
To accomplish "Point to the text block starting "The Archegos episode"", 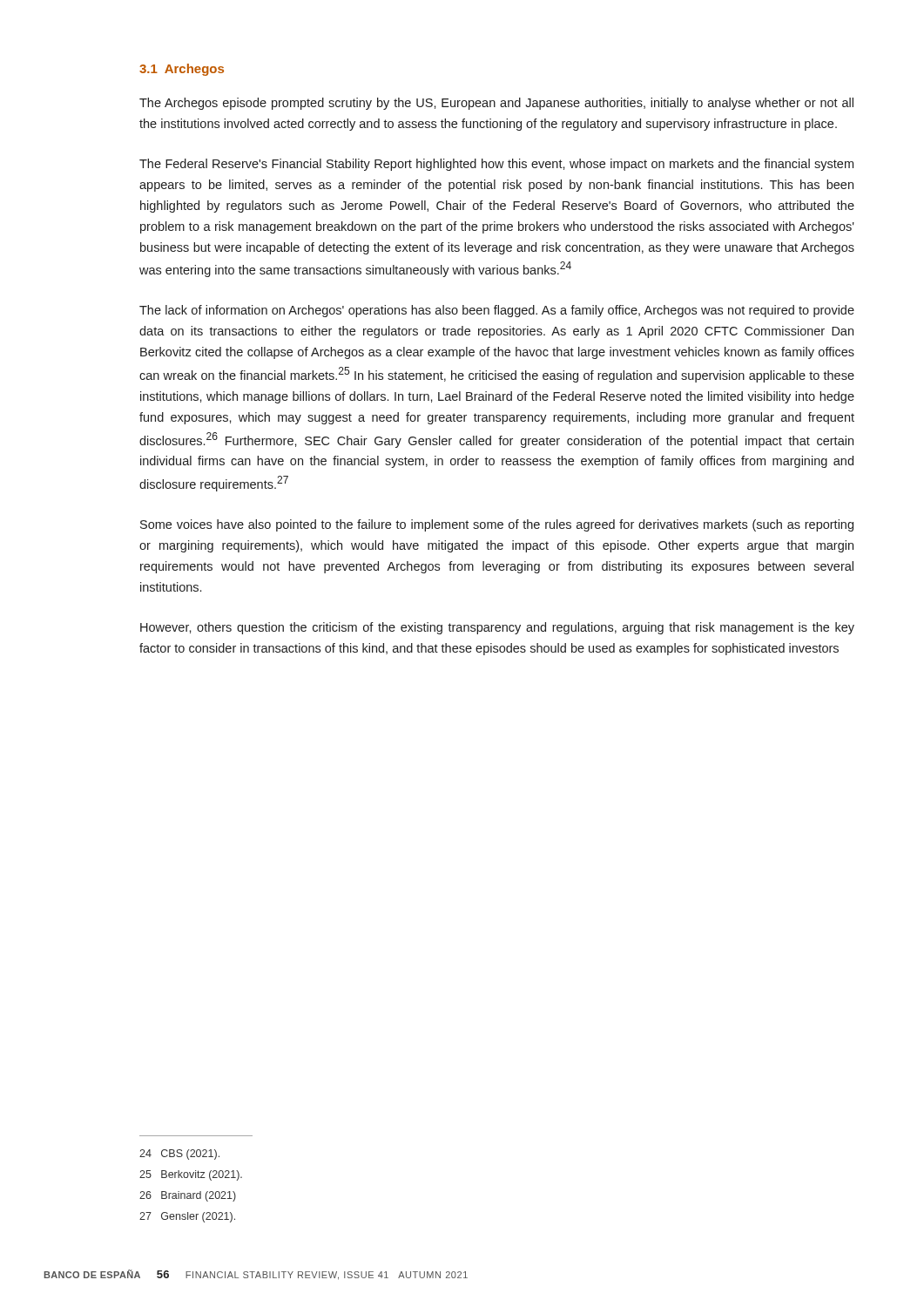I will 497,113.
